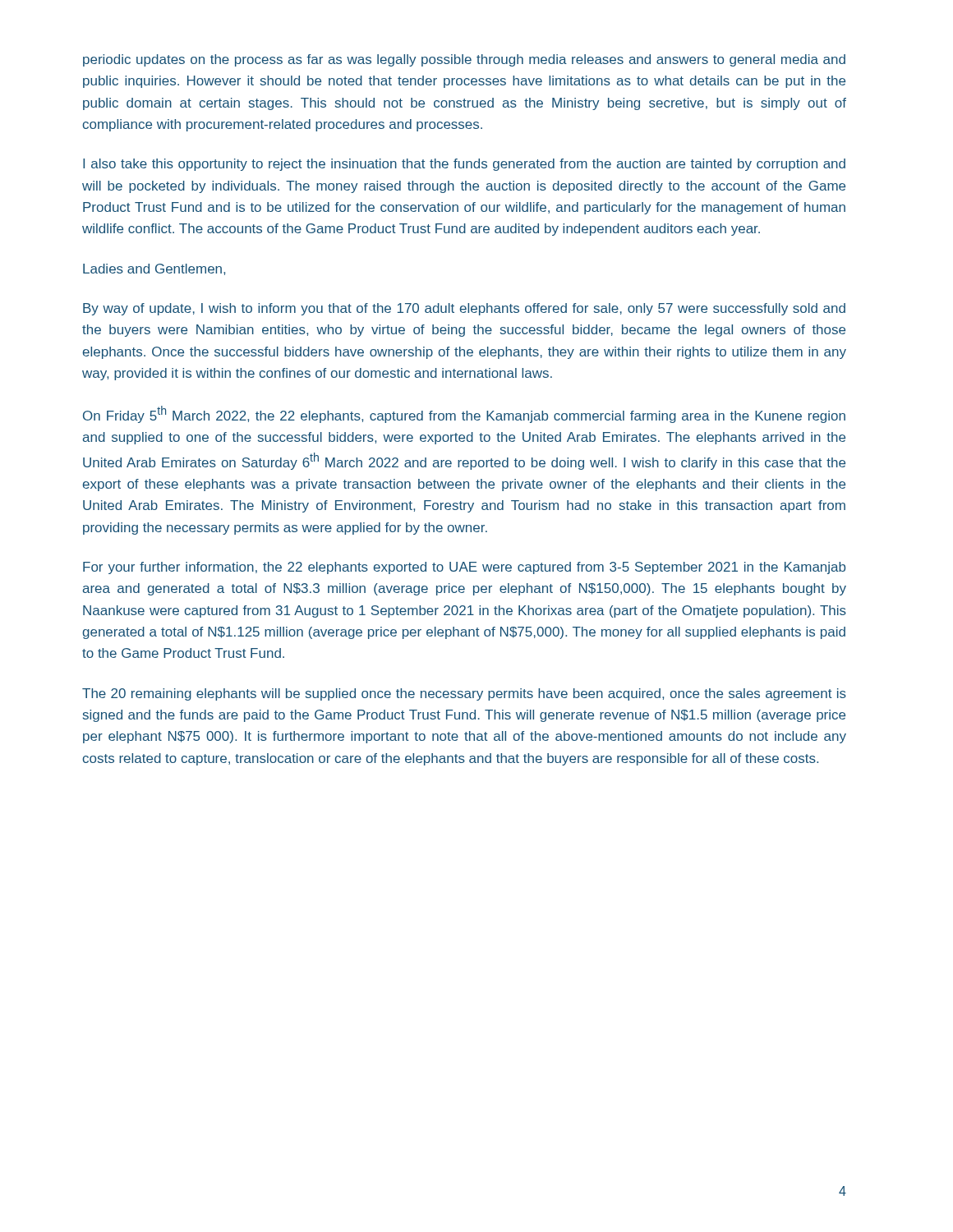Locate the text block that reads "On Friday 5th"
The width and height of the screenshot is (953, 1232).
(x=464, y=470)
